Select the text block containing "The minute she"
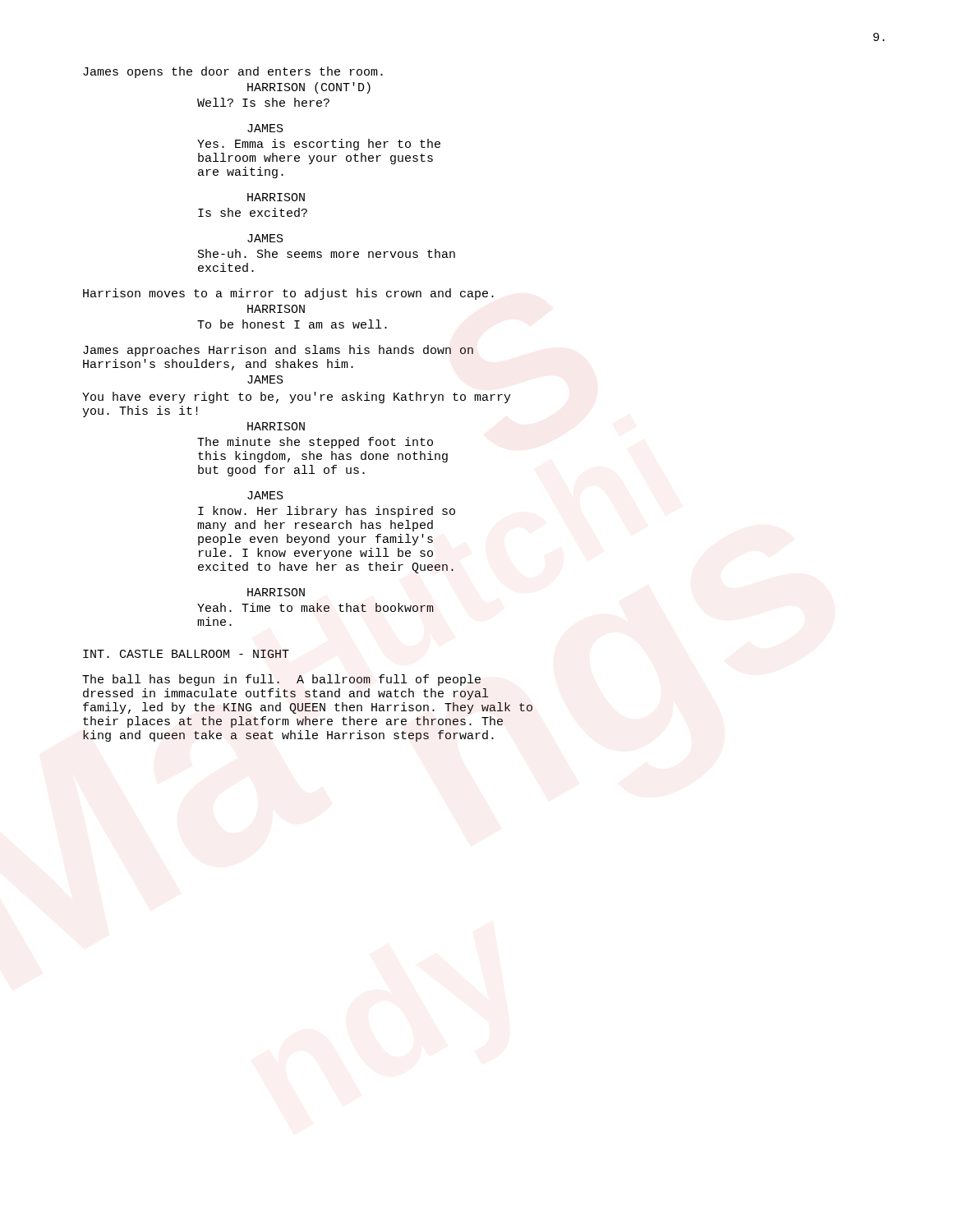Viewport: 953px width, 1232px height. [x=323, y=457]
